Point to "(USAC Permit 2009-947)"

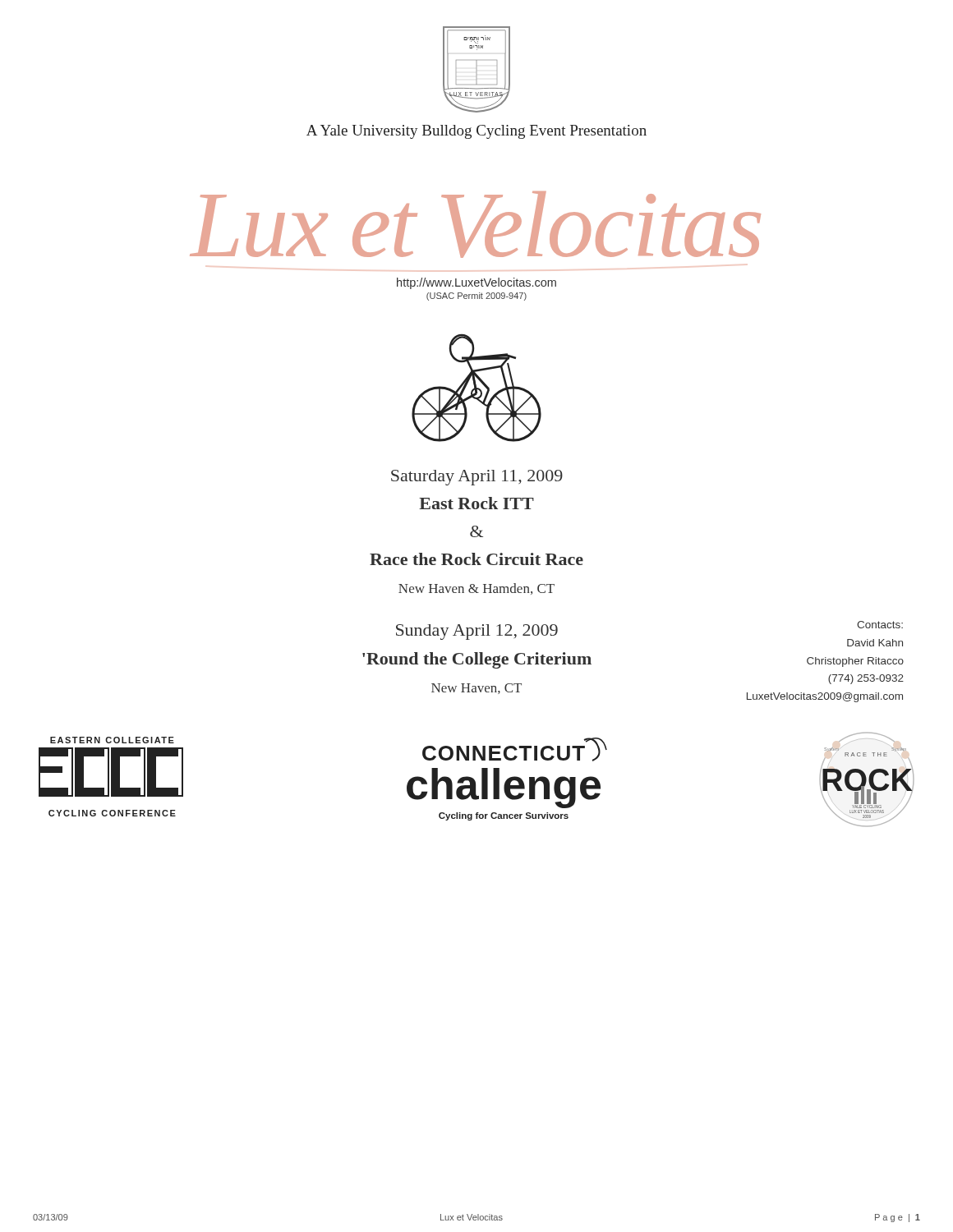point(476,296)
